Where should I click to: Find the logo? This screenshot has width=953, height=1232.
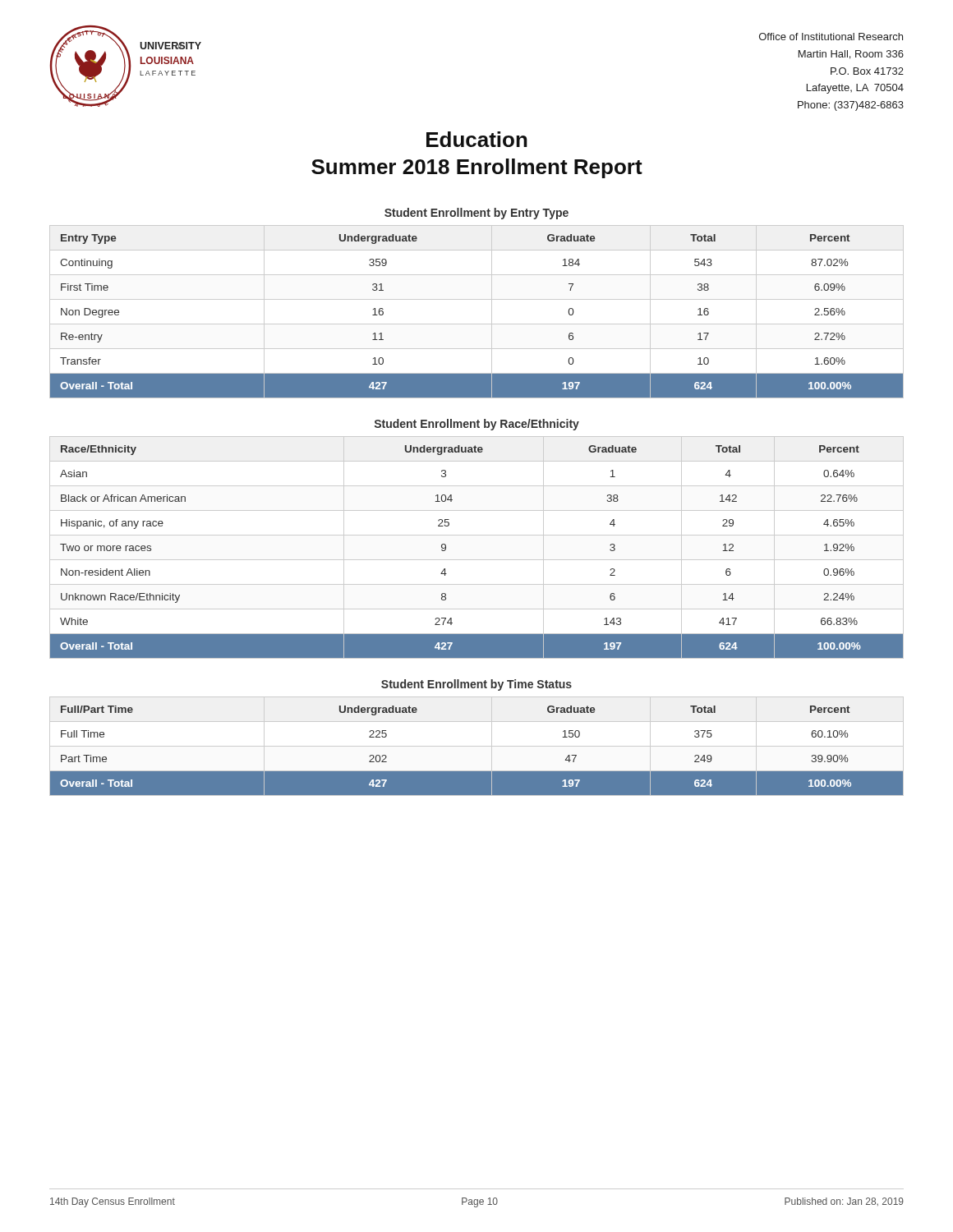click(131, 67)
